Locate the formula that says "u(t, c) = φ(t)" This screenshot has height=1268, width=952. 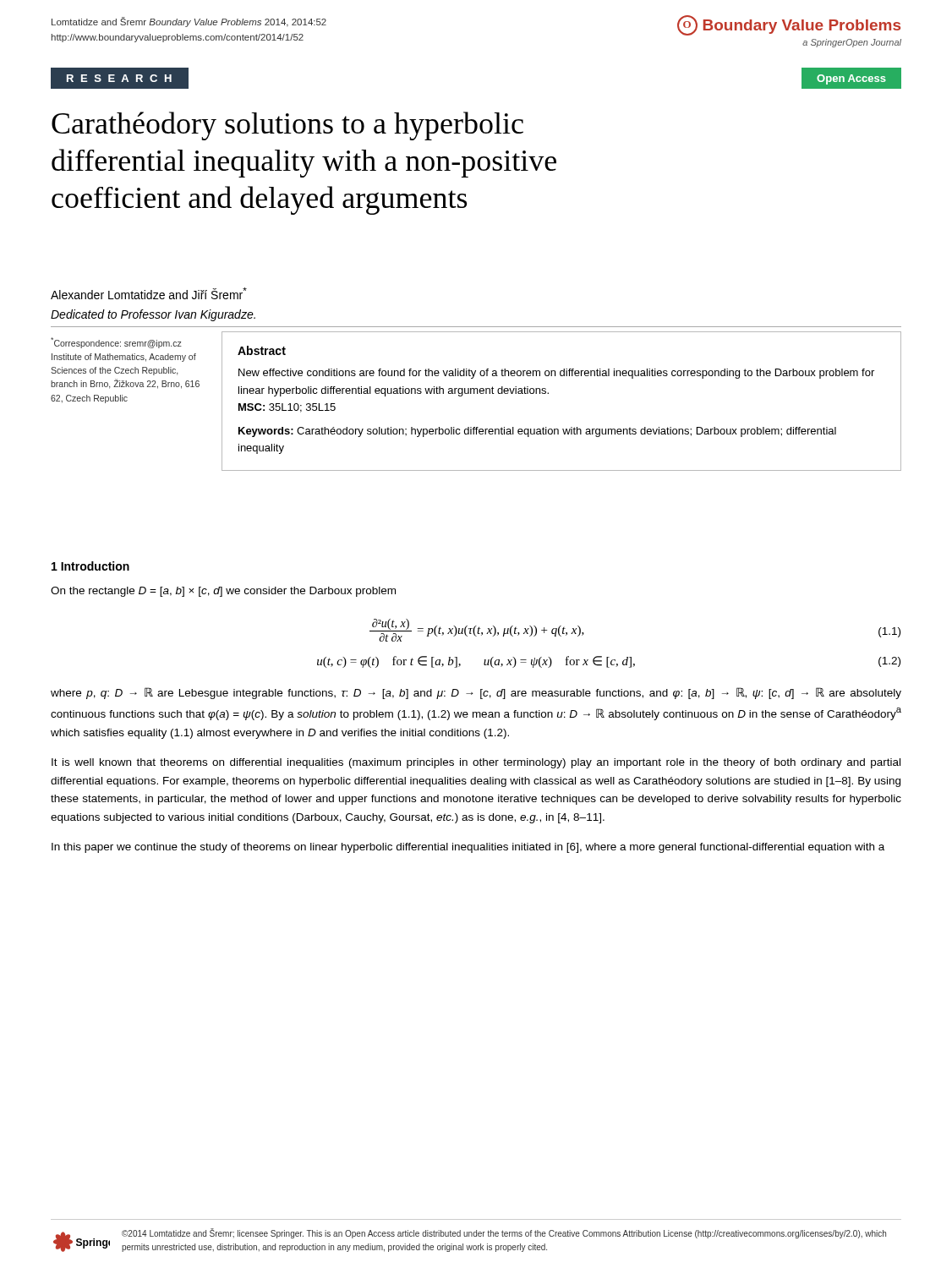pos(476,661)
